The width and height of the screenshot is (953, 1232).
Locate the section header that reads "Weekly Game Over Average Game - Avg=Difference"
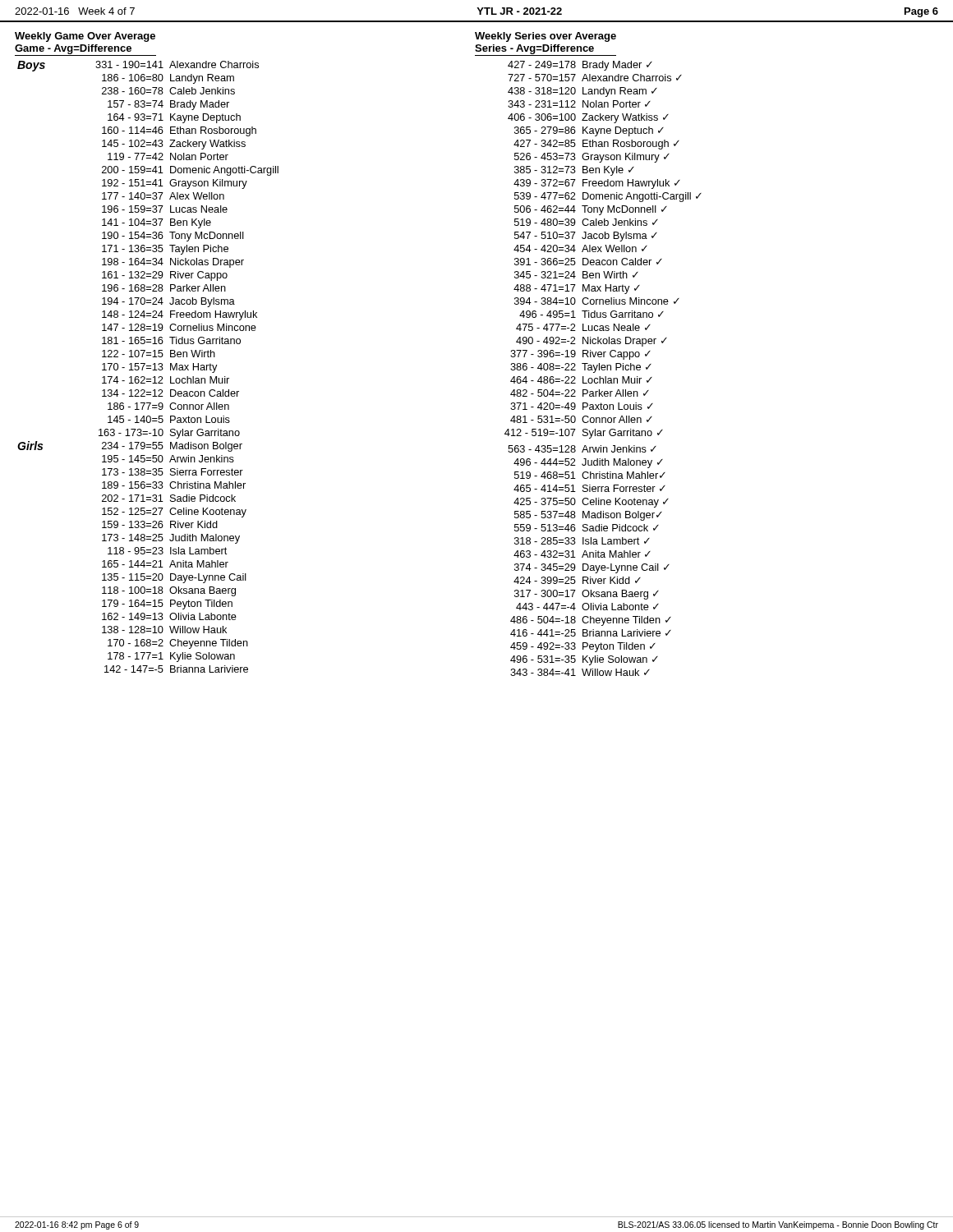[85, 43]
